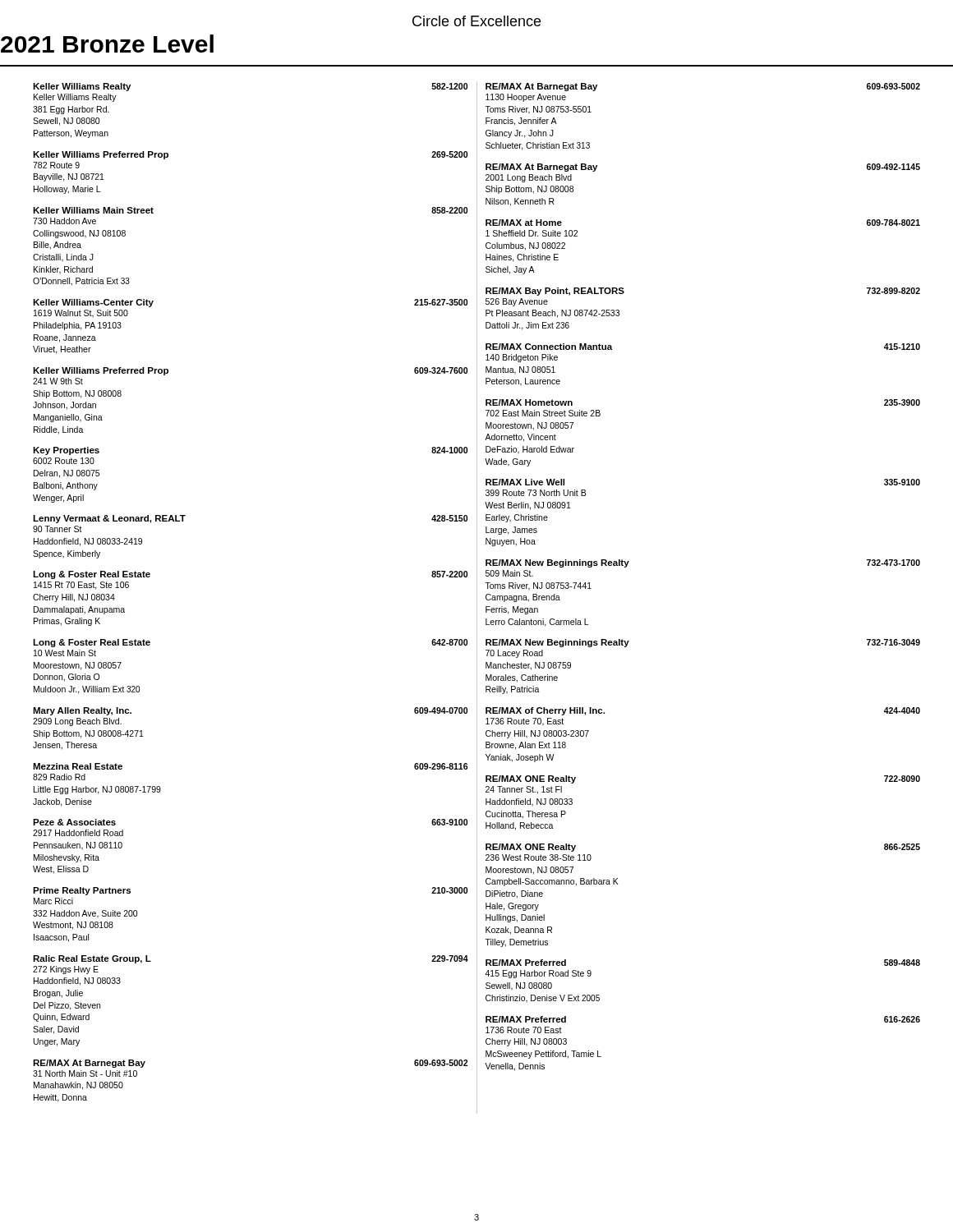Locate the block of text that opens with "Peze & Associates 2917 Haddonfield RoadPennsauken, NJ 08110"
Screen dimensions: 1232x953
click(72, 823)
